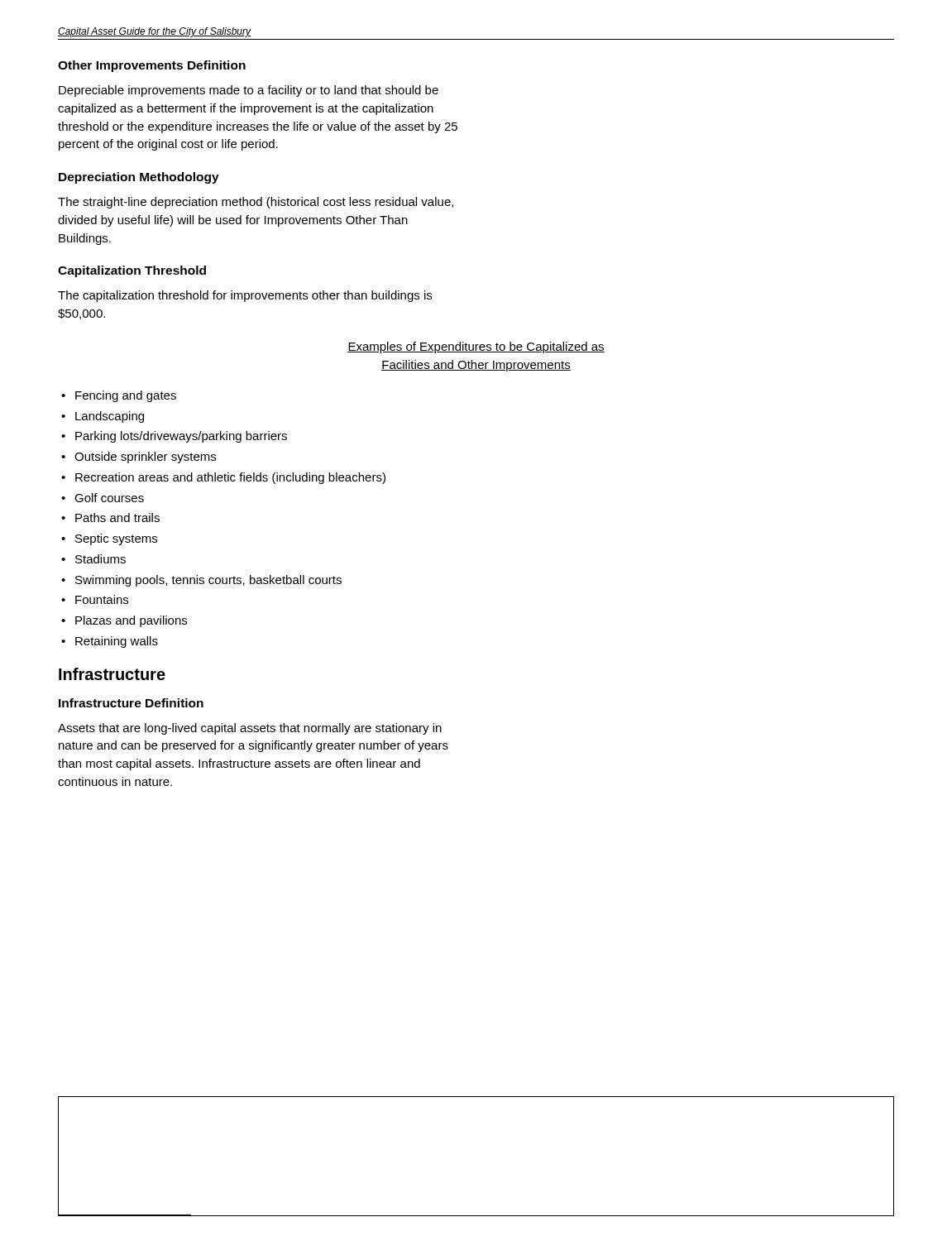This screenshot has height=1241, width=952.
Task: Point to "Fencing and gates"
Action: [x=125, y=395]
